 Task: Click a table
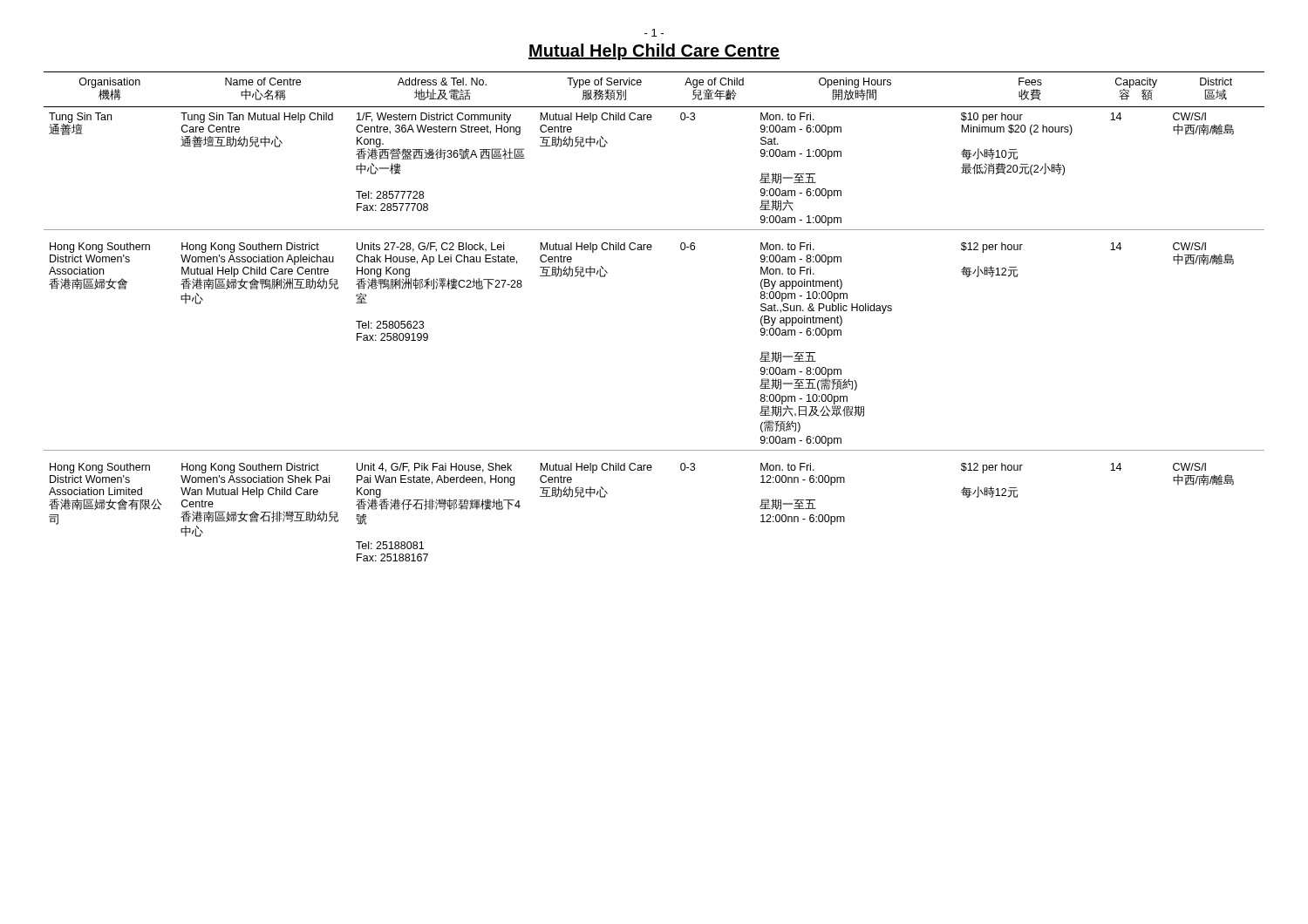(x=654, y=320)
